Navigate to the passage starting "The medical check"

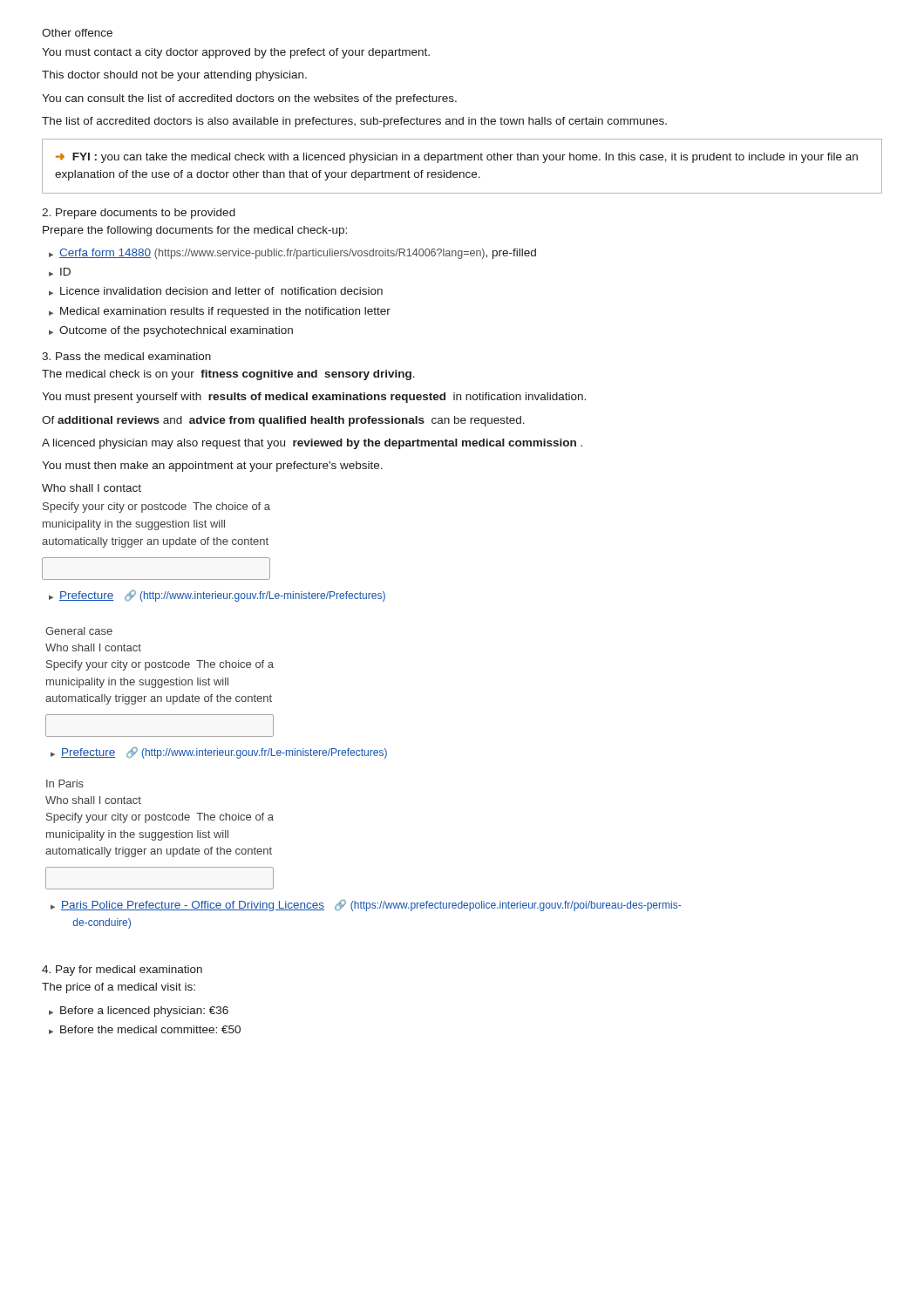pyautogui.click(x=229, y=374)
